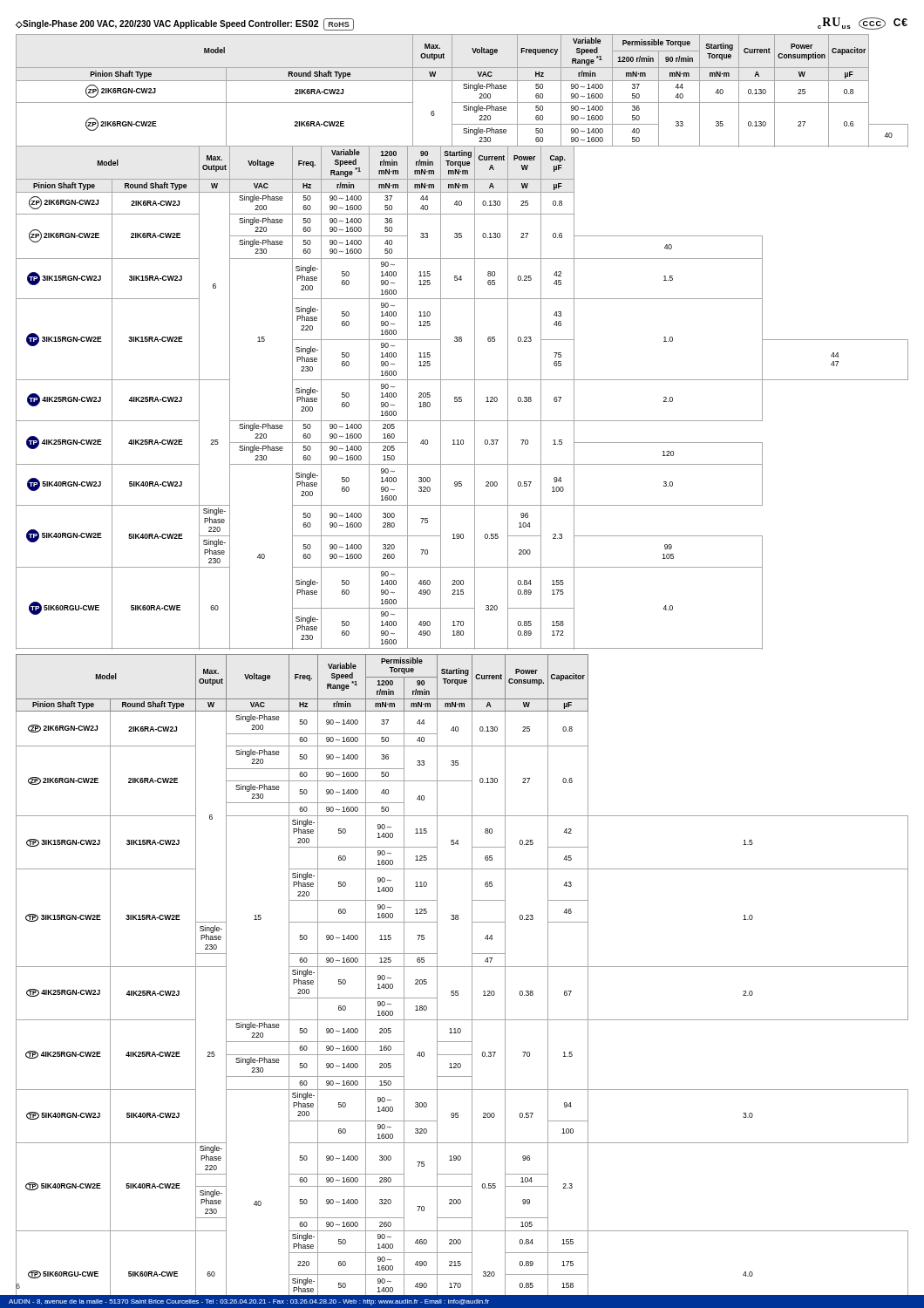
Task: Locate the passage starting "◇Single-Phase 200 VAC, 220/230 VAC Applicable Speed Controller:"
Action: point(462,23)
